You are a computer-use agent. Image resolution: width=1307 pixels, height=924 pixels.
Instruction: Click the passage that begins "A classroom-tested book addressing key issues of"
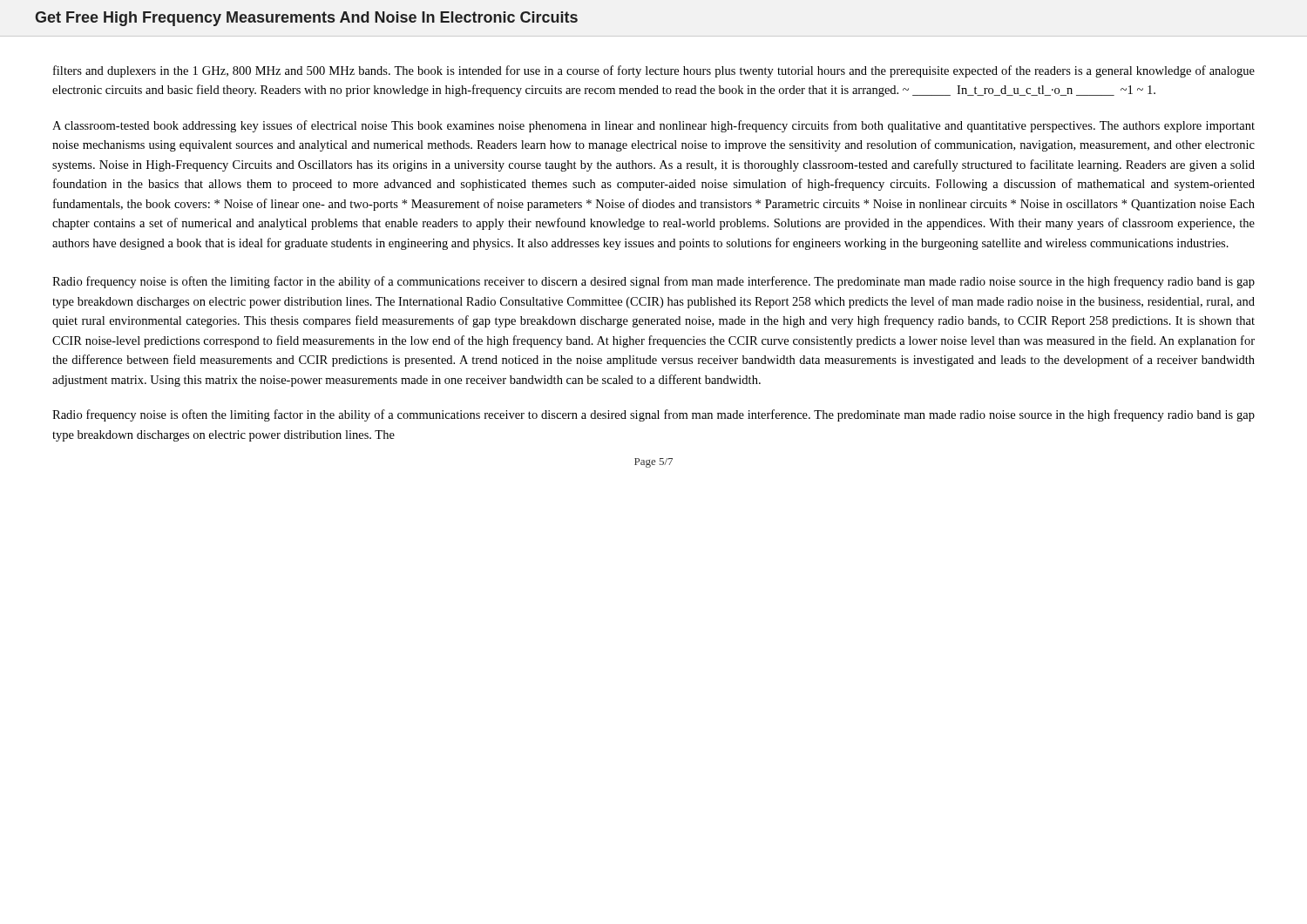click(654, 184)
